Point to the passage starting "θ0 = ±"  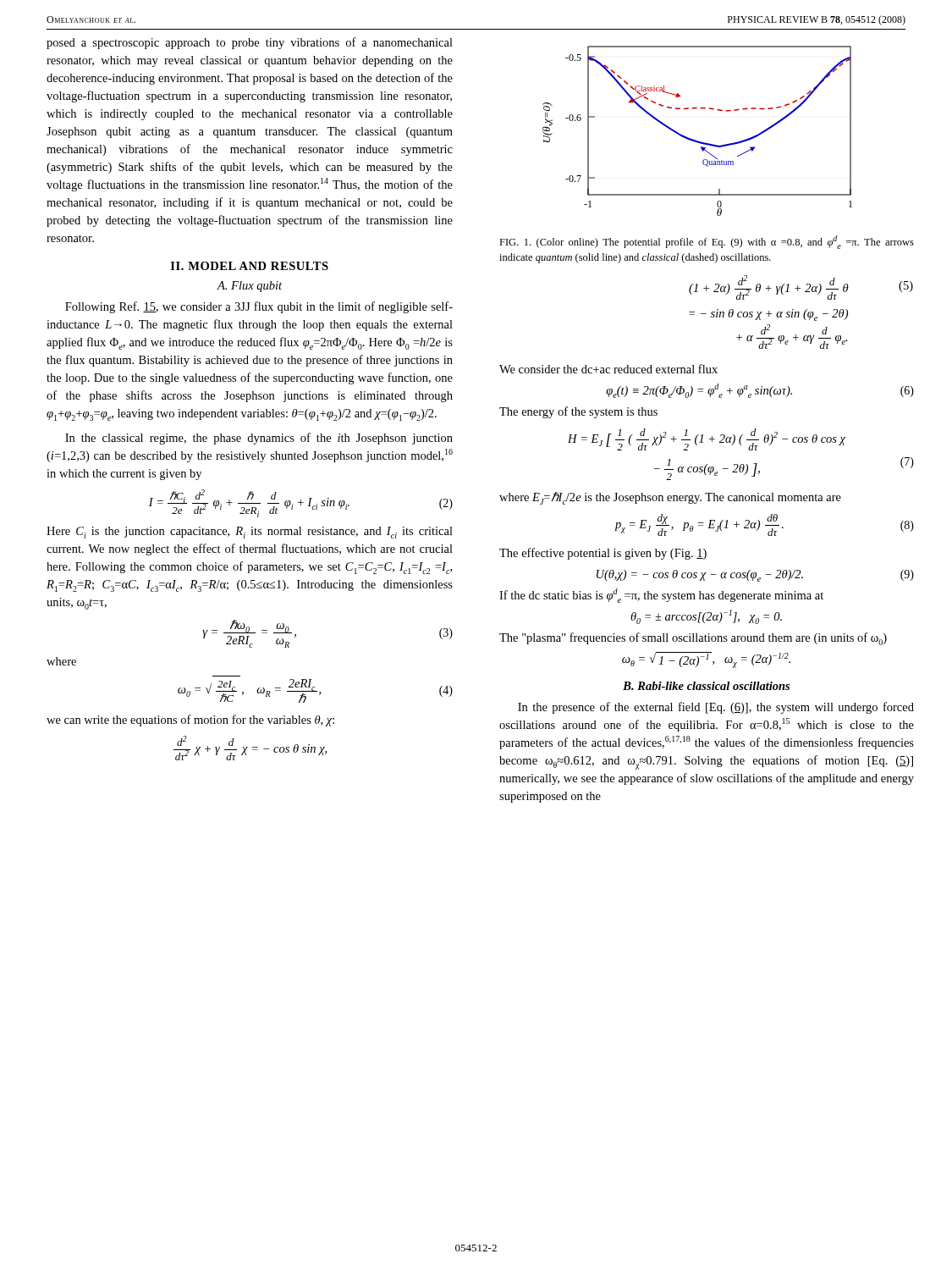[x=707, y=617]
